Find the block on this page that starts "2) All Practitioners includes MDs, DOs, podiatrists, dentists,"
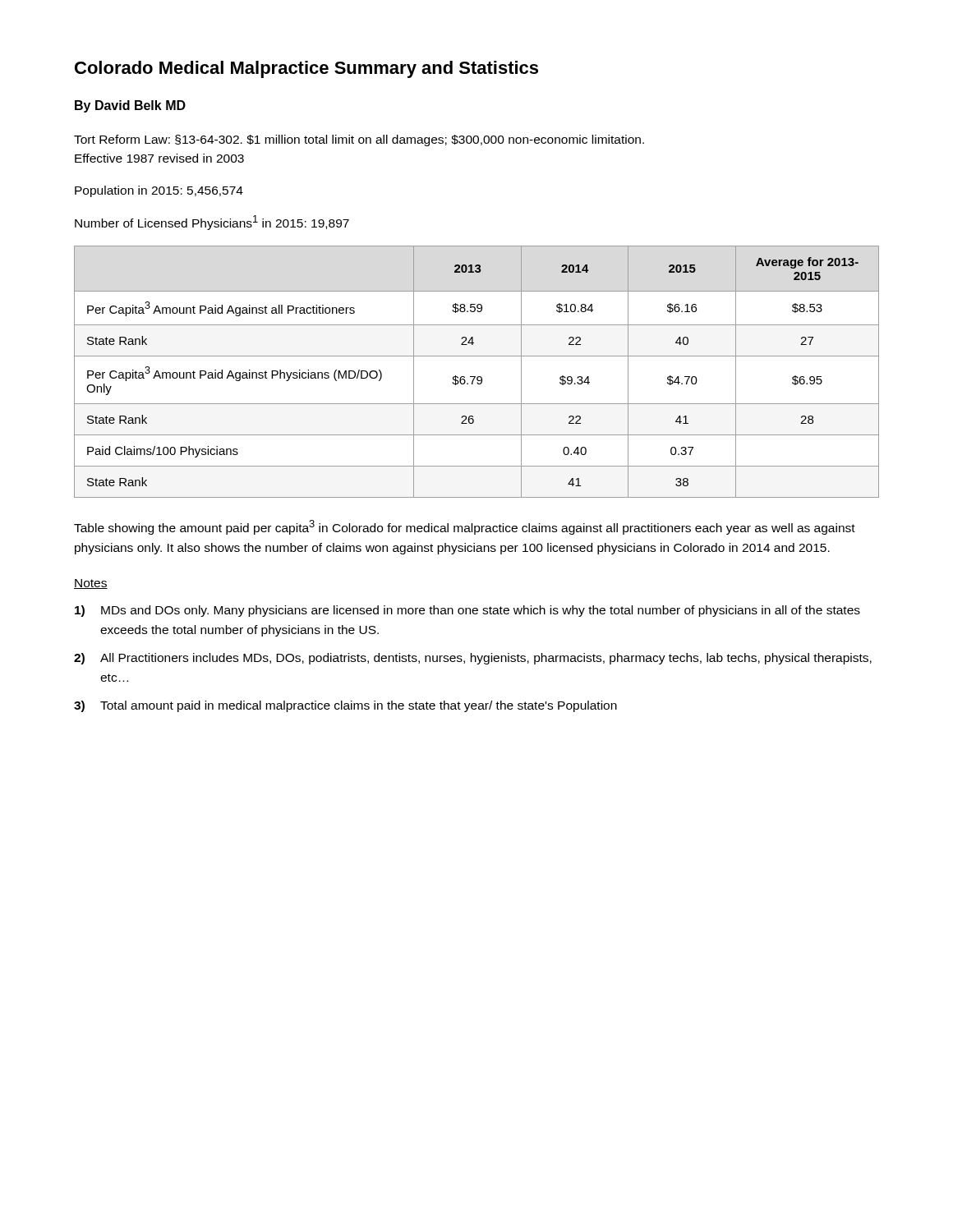 476,668
